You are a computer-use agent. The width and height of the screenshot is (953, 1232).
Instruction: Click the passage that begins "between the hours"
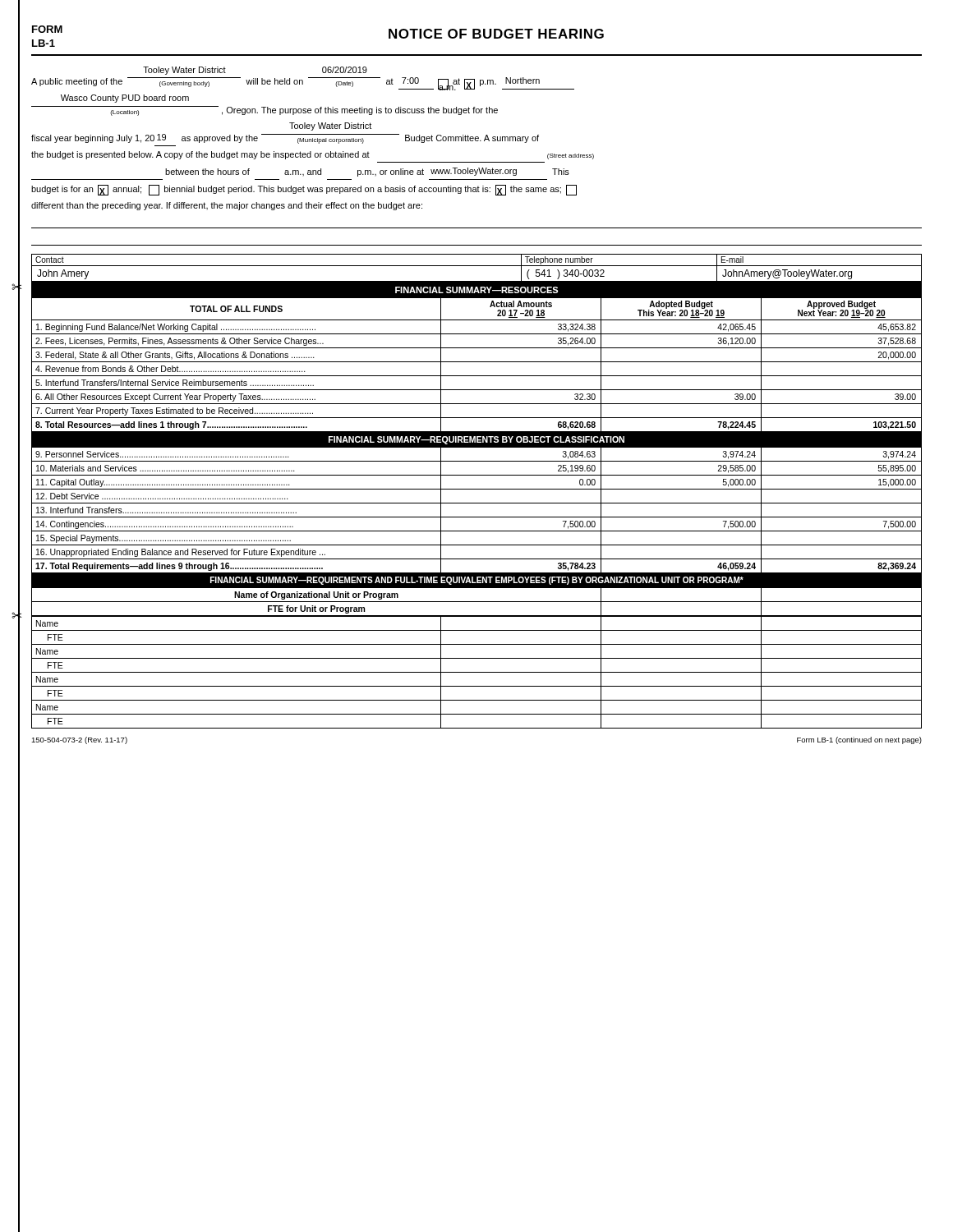click(x=300, y=172)
